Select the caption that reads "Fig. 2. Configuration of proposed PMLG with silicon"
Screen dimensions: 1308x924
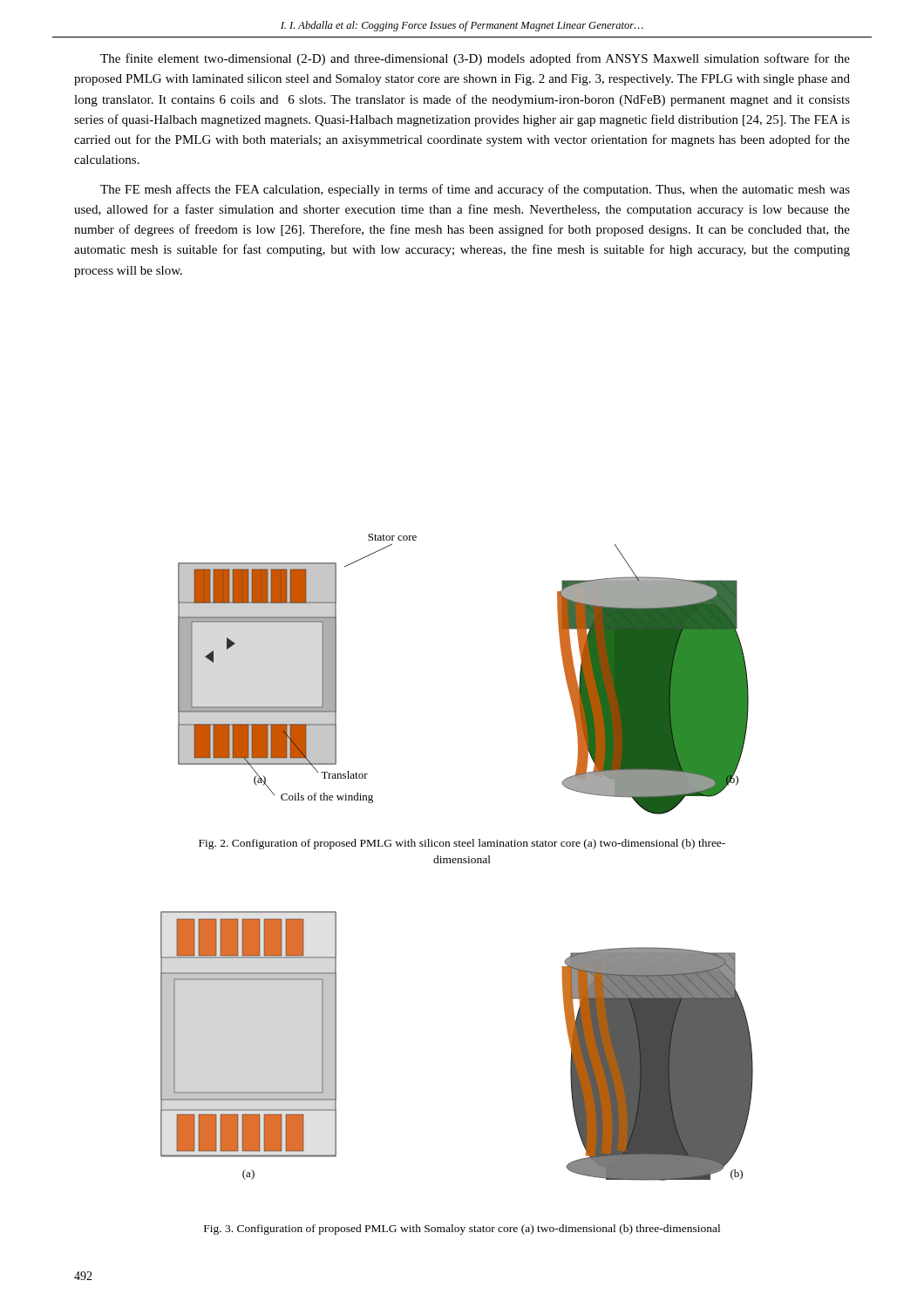(462, 851)
